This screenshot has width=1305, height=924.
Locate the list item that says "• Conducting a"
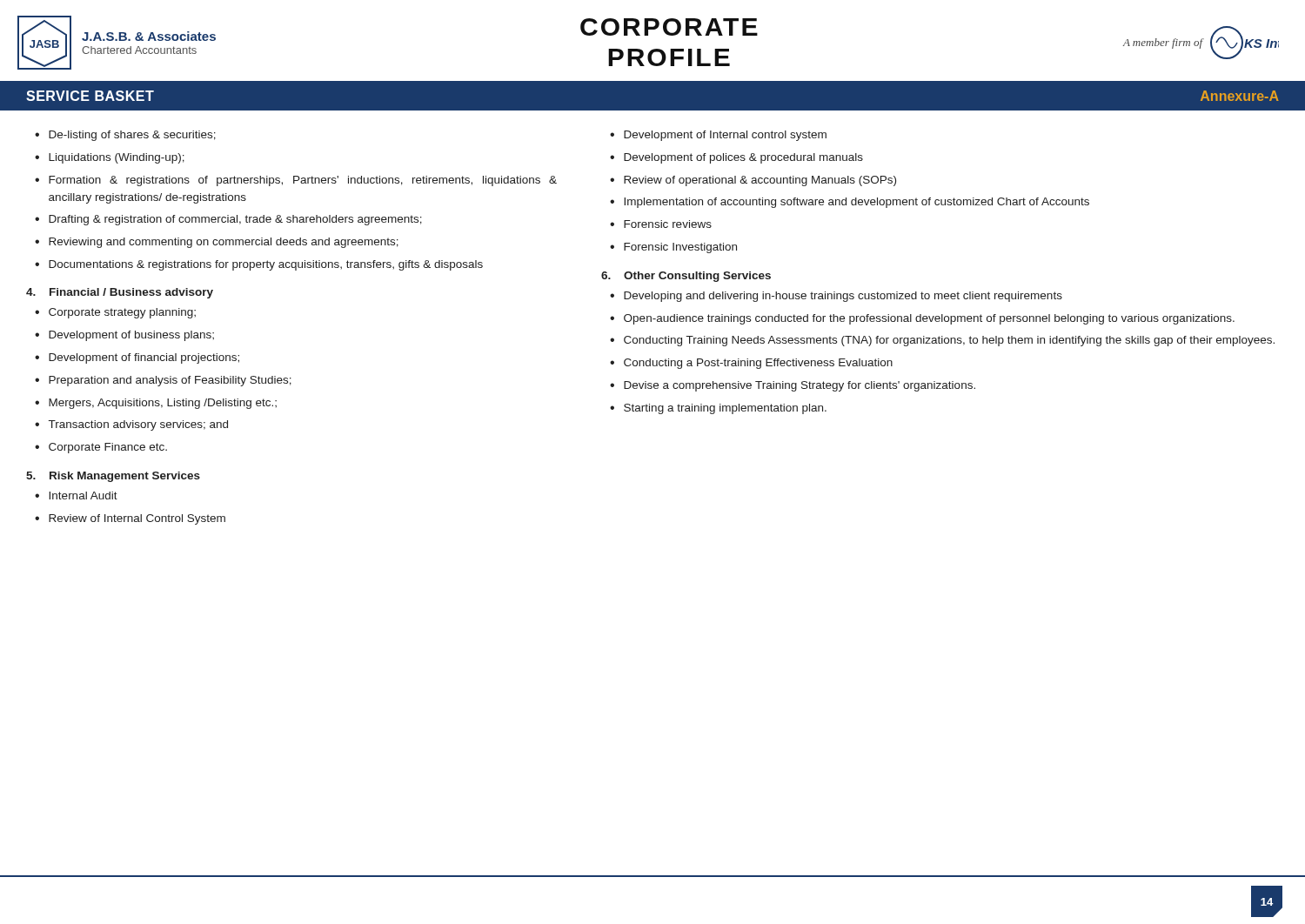point(751,363)
